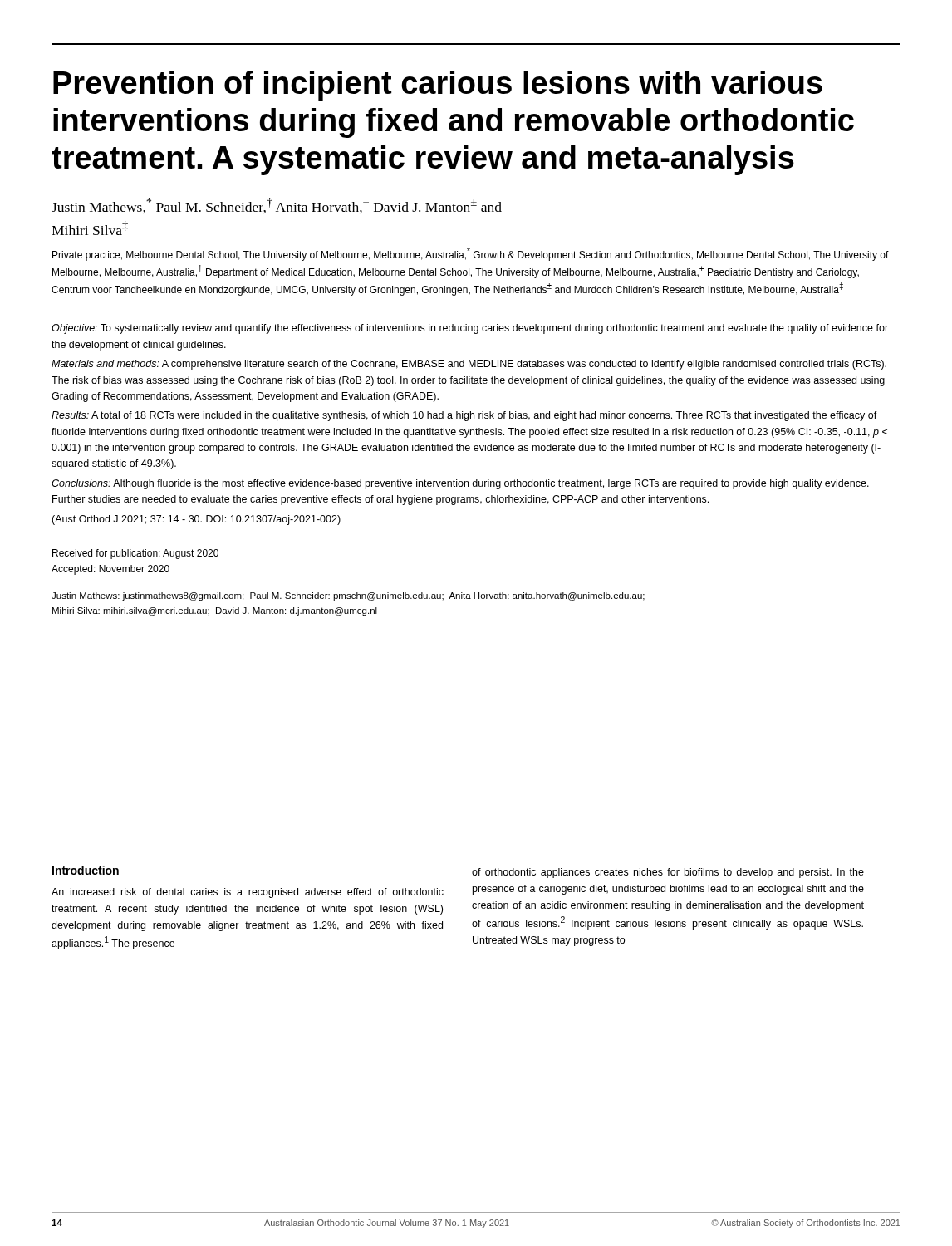The image size is (952, 1246).
Task: Select the block starting "Private practice, Melbourne"
Action: (476, 272)
